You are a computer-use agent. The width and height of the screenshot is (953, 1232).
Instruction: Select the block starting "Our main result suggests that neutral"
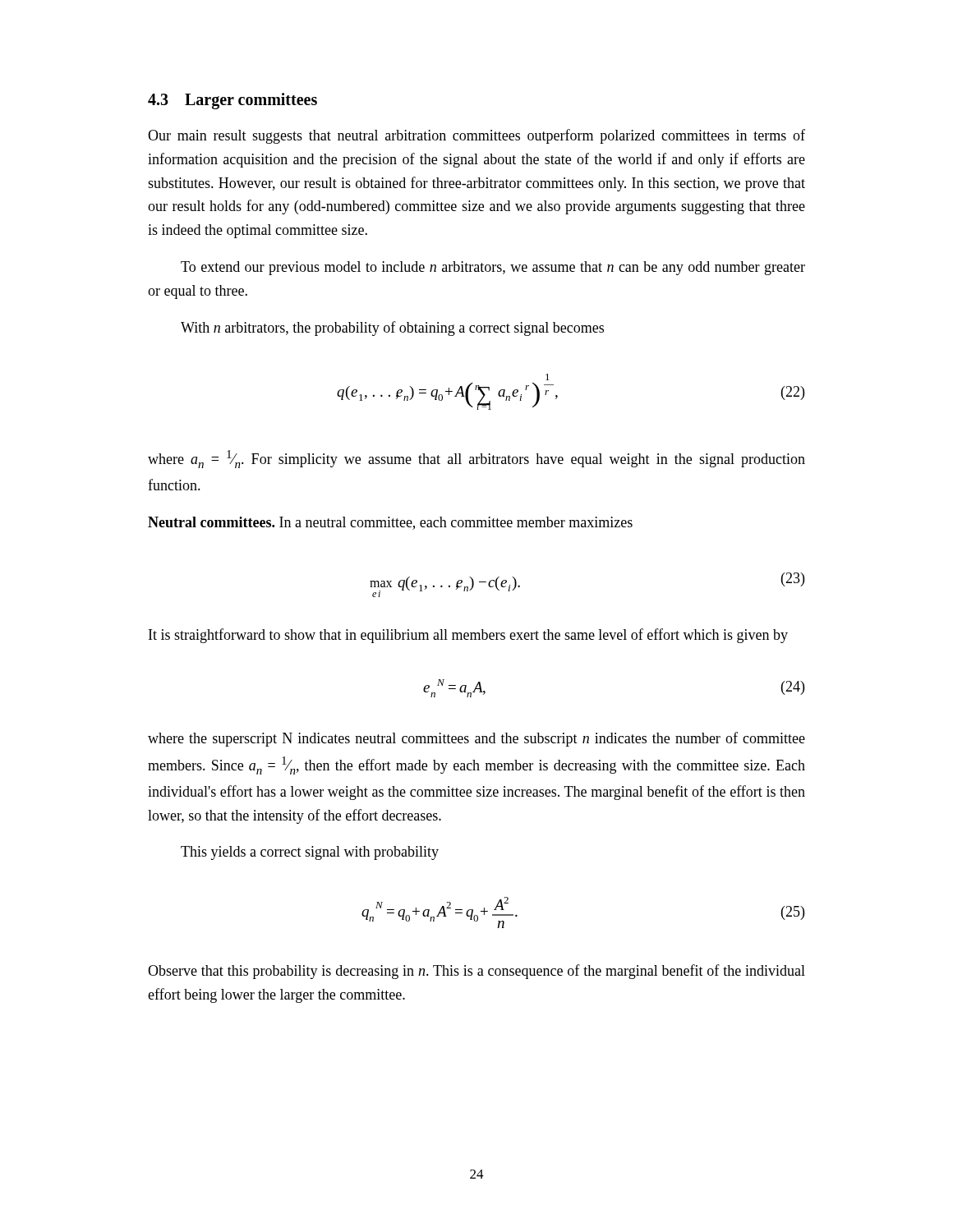476,183
